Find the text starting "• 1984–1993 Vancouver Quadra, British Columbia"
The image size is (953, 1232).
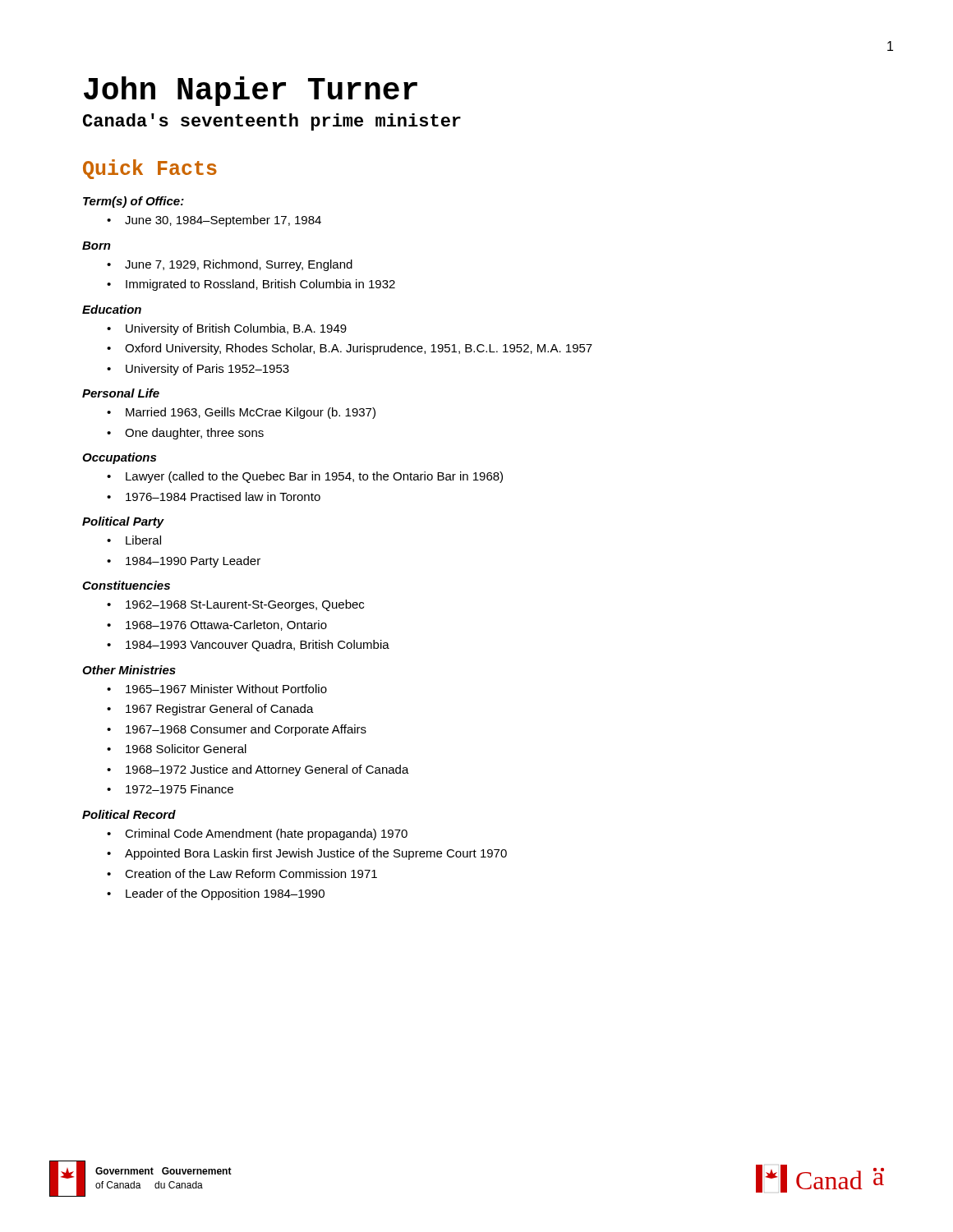248,645
